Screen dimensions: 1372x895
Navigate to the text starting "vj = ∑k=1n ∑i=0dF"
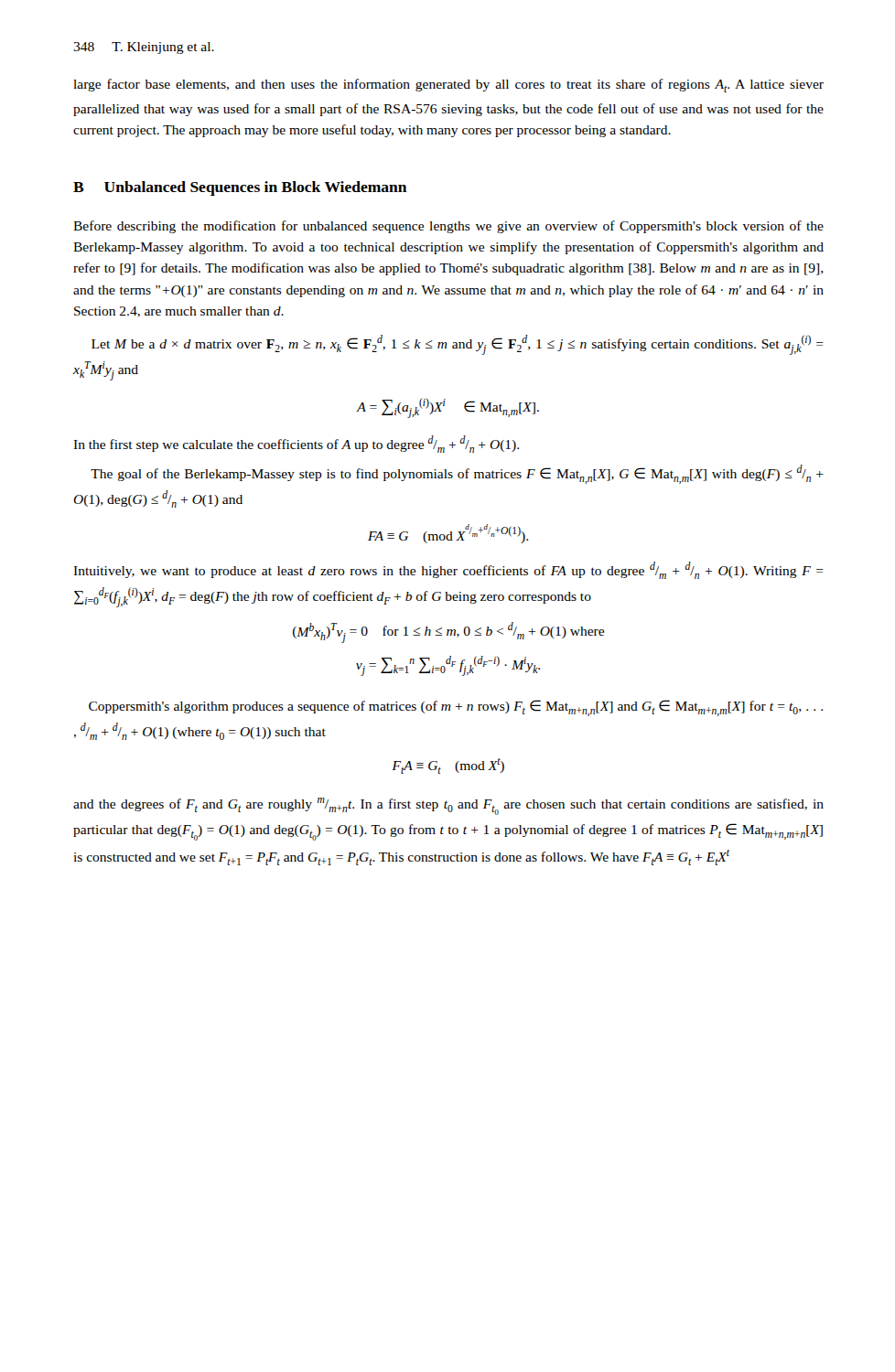click(x=448, y=665)
